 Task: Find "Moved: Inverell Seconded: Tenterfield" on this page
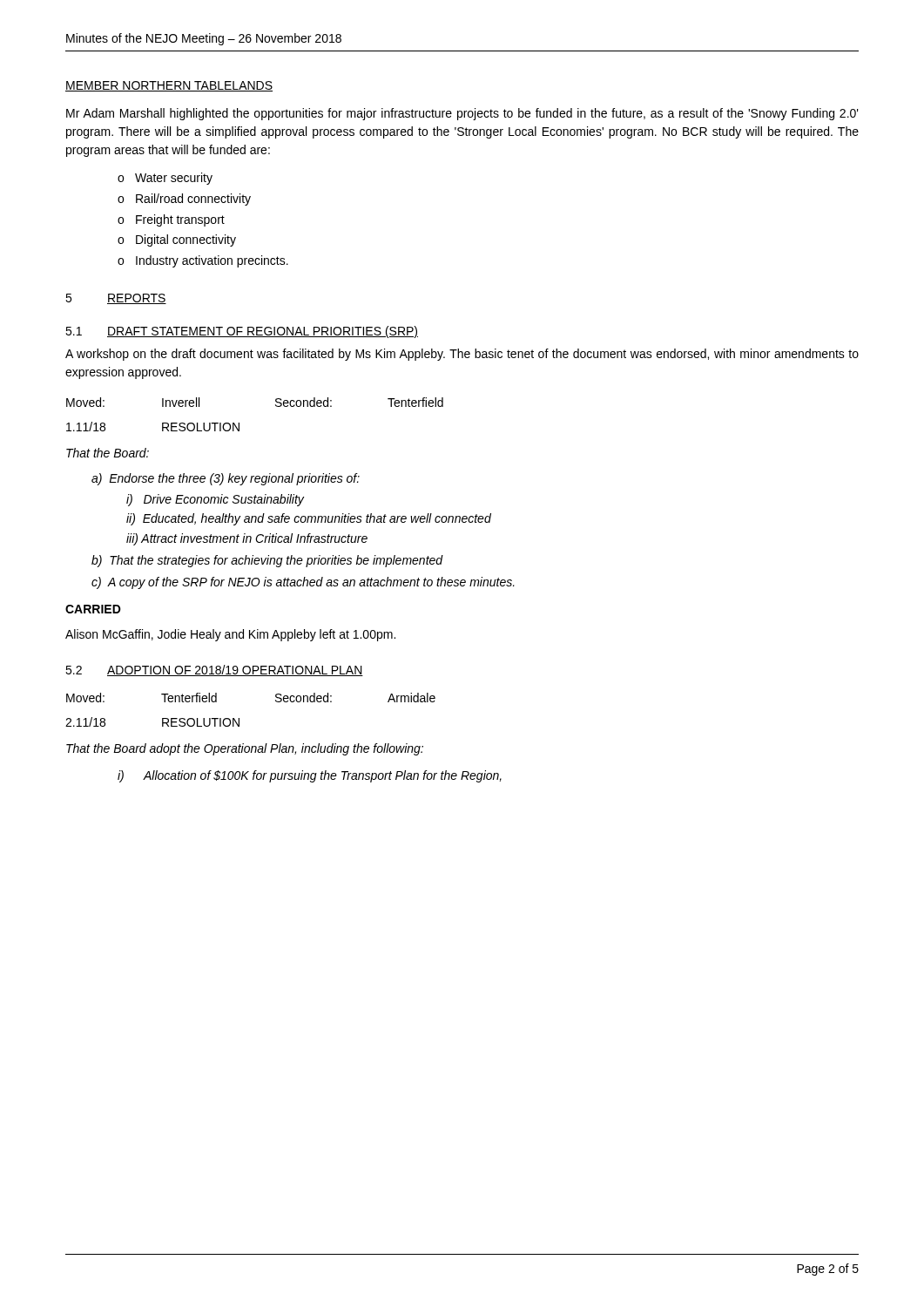84,402
